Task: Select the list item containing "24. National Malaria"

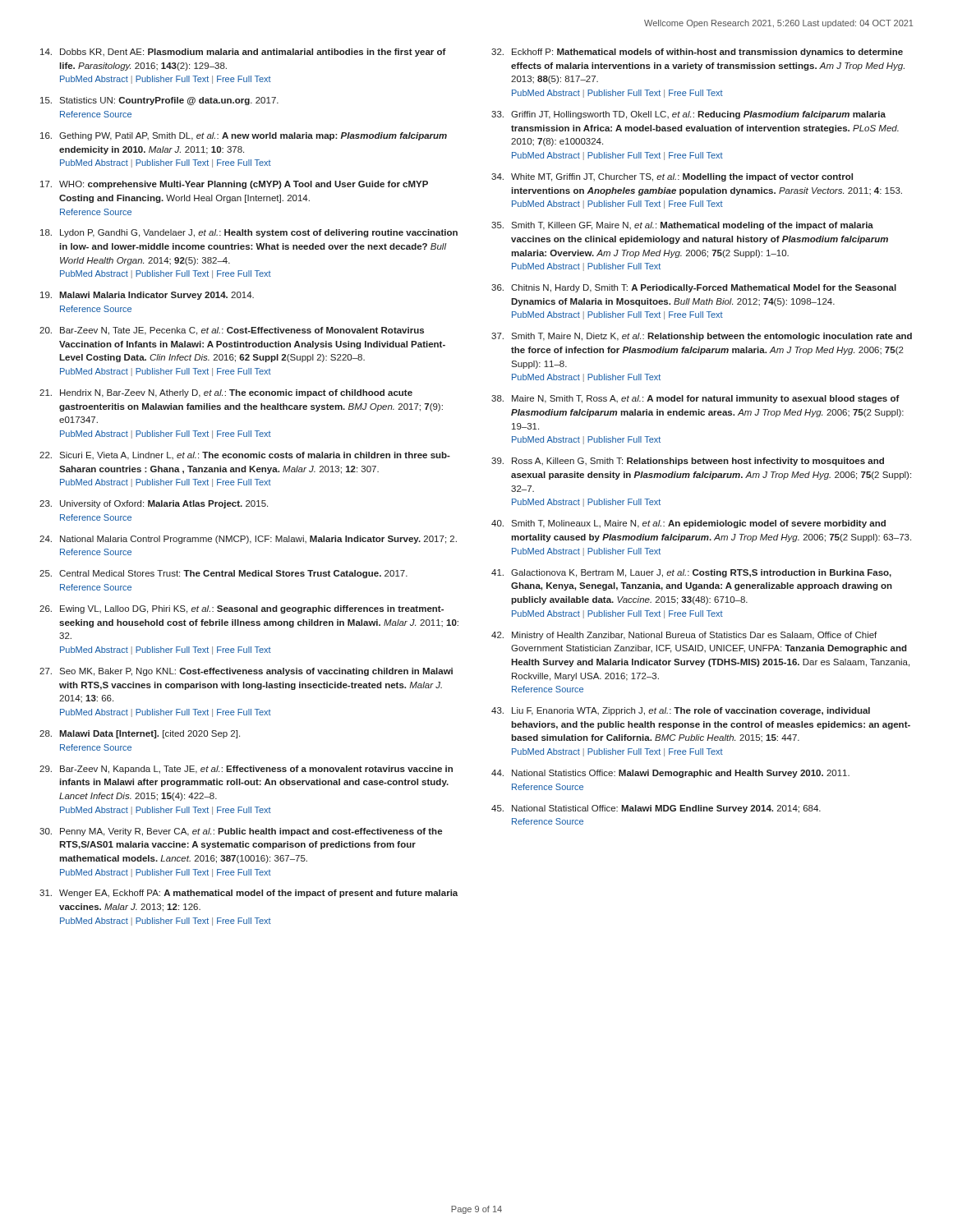Action: [251, 546]
